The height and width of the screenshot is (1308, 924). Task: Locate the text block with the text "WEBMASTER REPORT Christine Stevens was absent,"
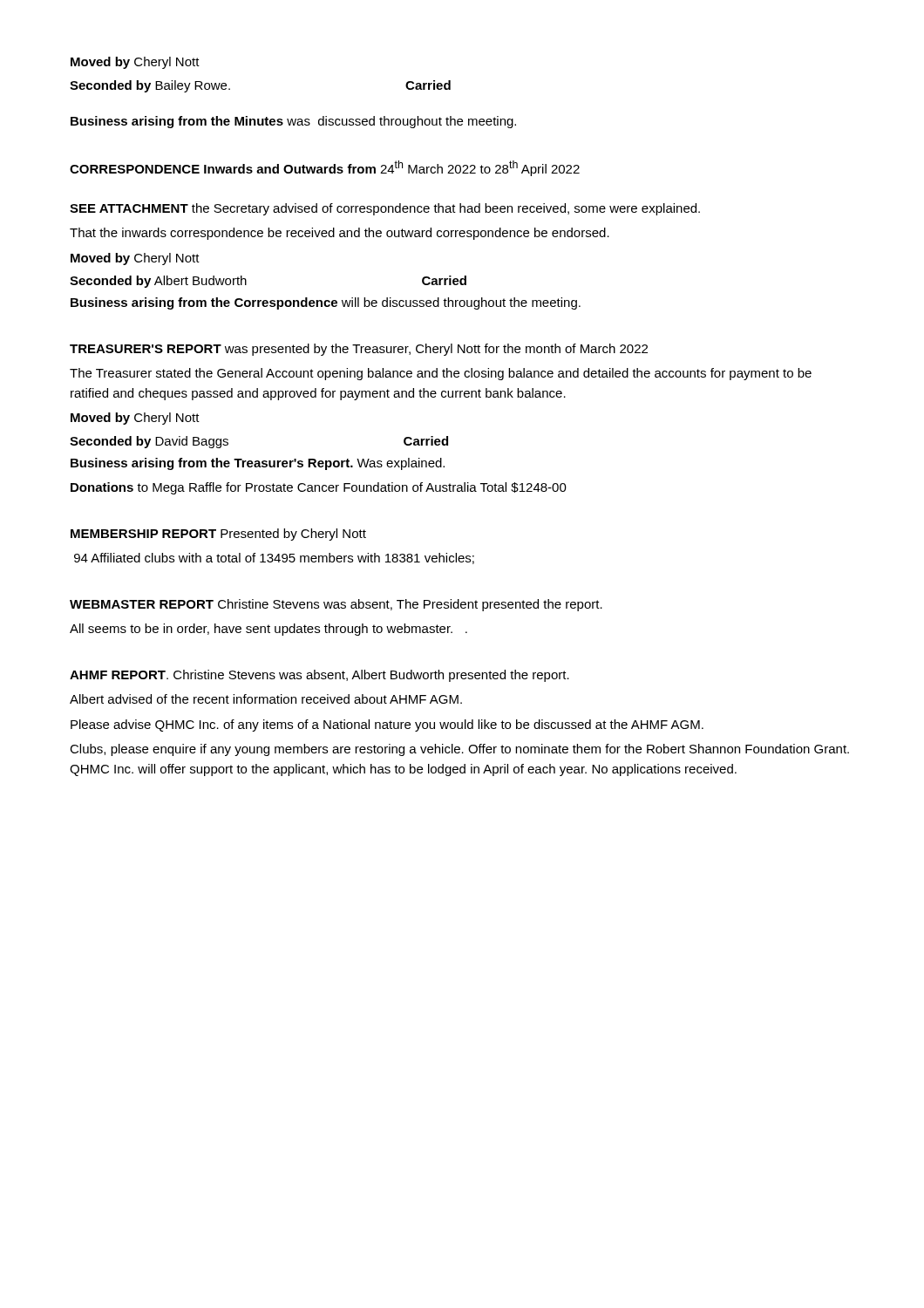click(x=336, y=603)
